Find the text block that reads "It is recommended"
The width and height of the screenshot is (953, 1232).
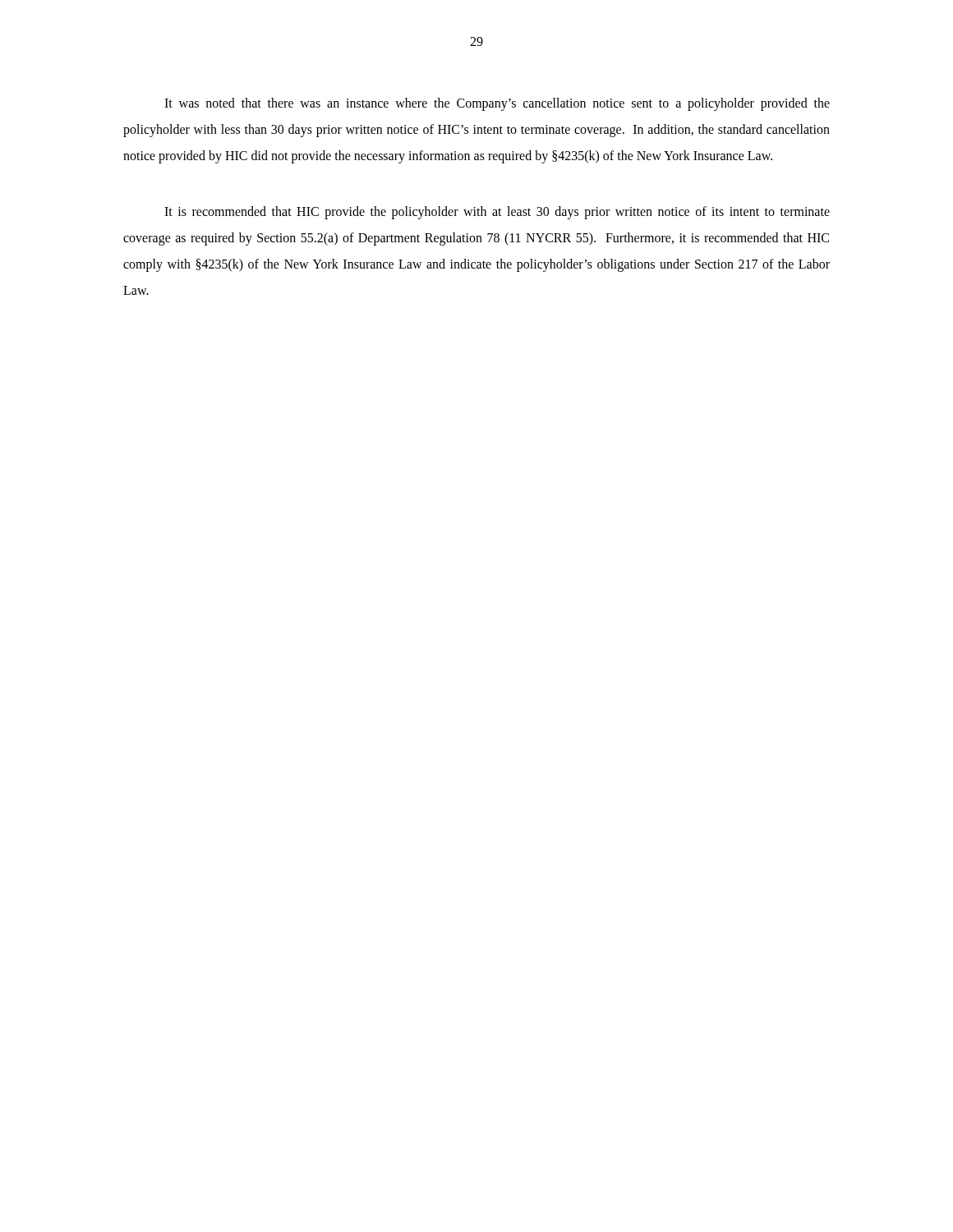(476, 251)
